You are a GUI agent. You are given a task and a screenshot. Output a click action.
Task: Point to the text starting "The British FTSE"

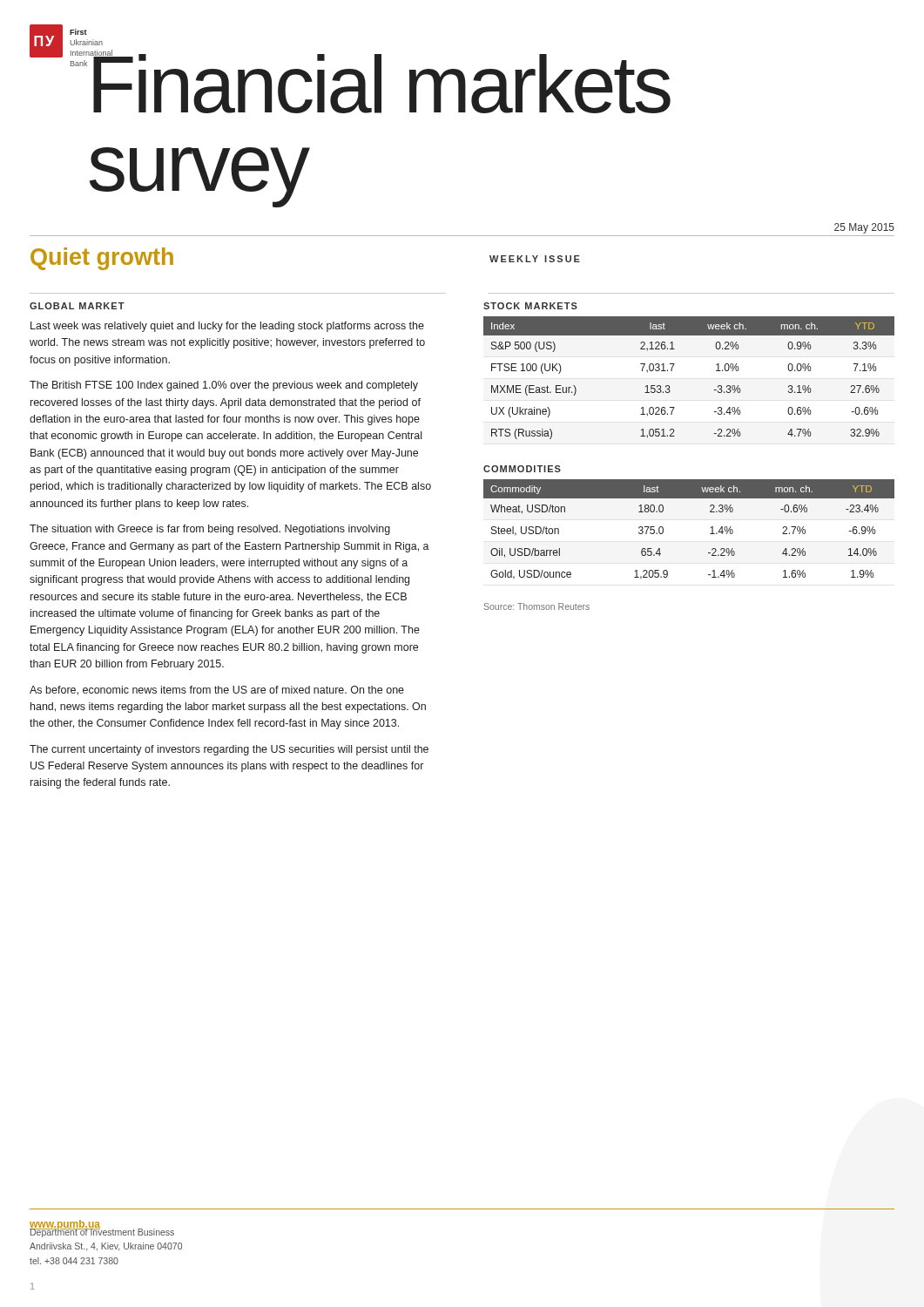(230, 444)
